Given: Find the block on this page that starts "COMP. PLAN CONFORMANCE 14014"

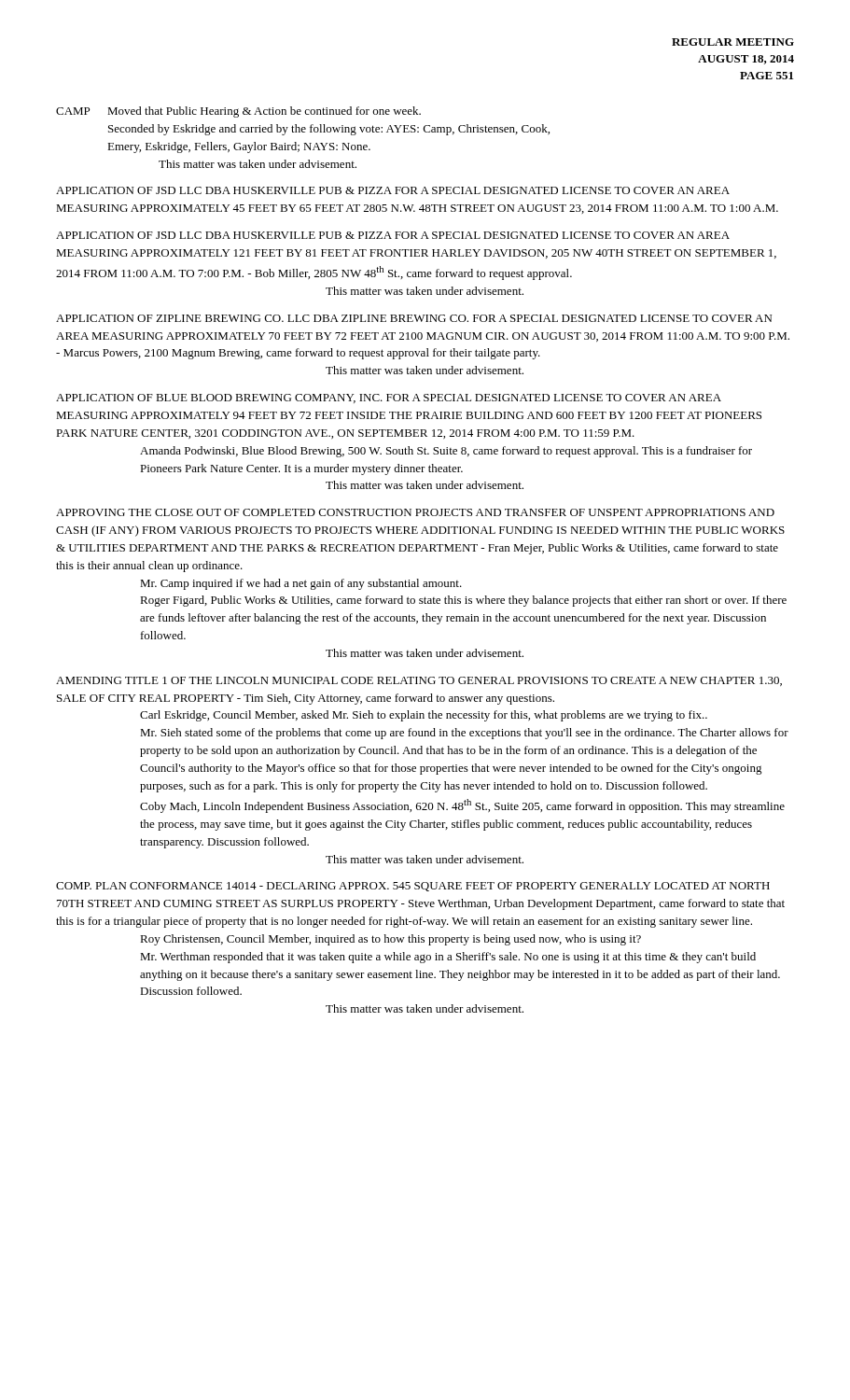Looking at the screenshot, I should click(x=425, y=948).
